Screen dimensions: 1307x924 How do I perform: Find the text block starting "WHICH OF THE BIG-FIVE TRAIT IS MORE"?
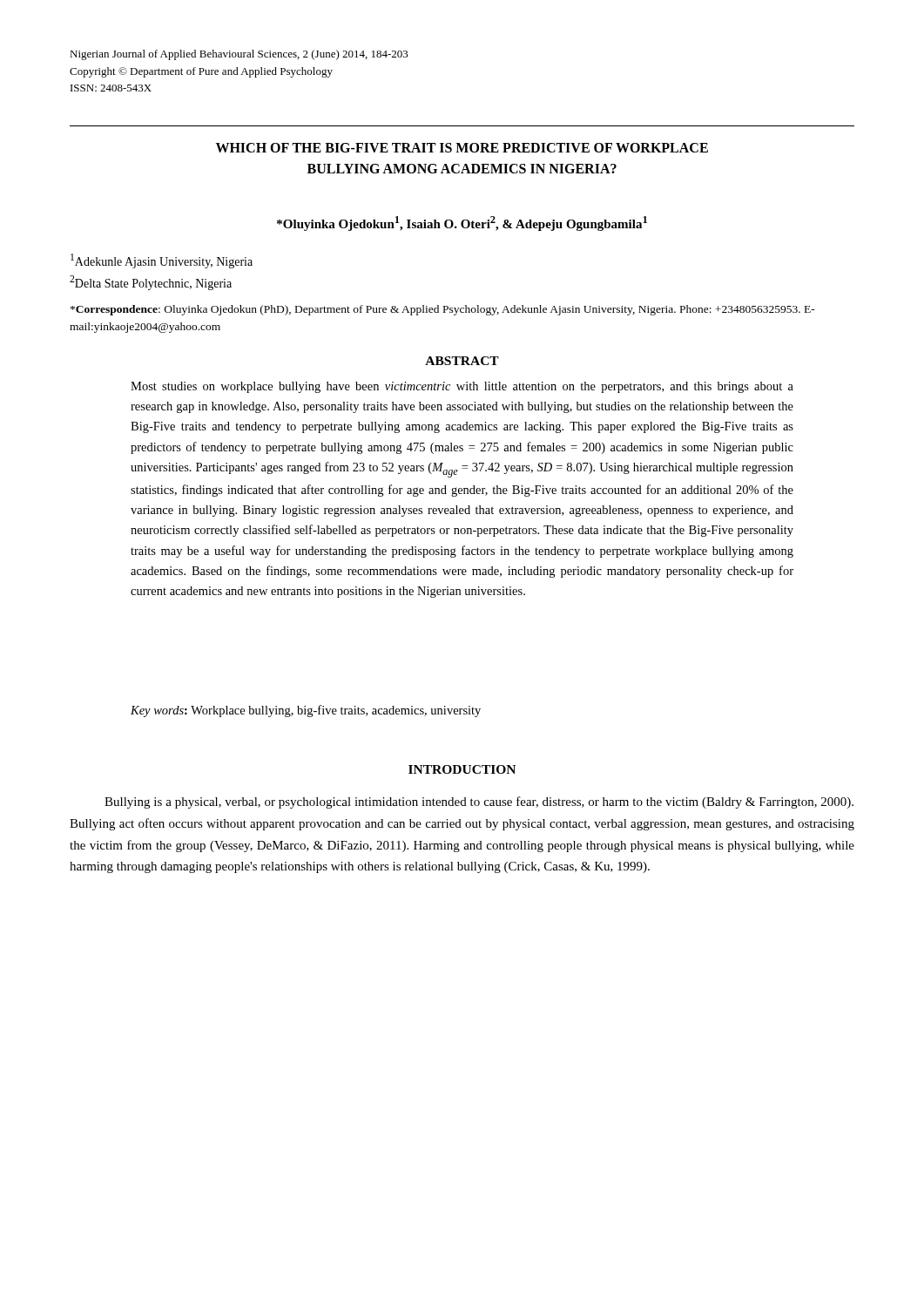pos(462,159)
